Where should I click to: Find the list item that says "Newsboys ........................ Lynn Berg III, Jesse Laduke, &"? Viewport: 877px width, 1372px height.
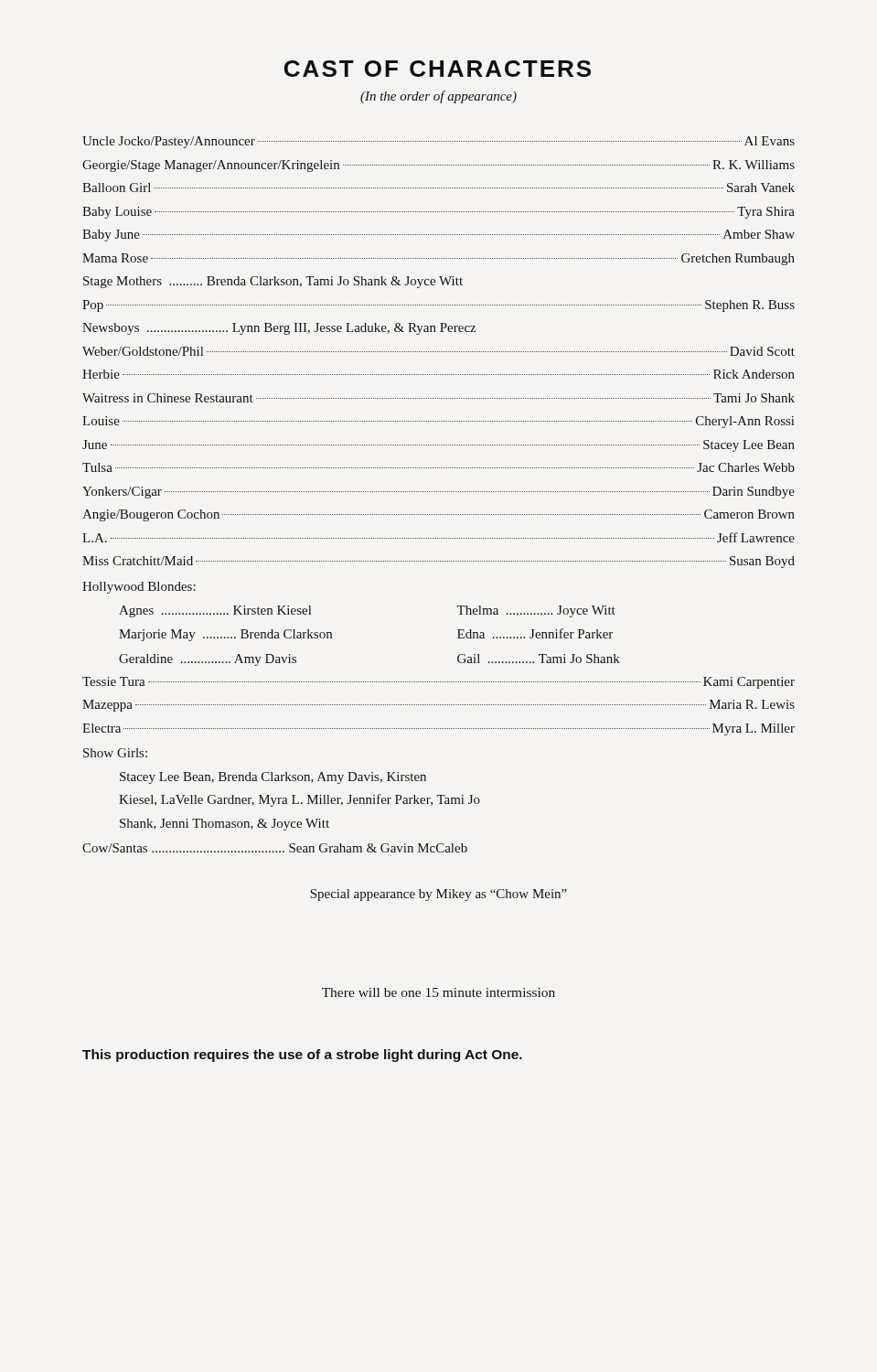click(279, 328)
